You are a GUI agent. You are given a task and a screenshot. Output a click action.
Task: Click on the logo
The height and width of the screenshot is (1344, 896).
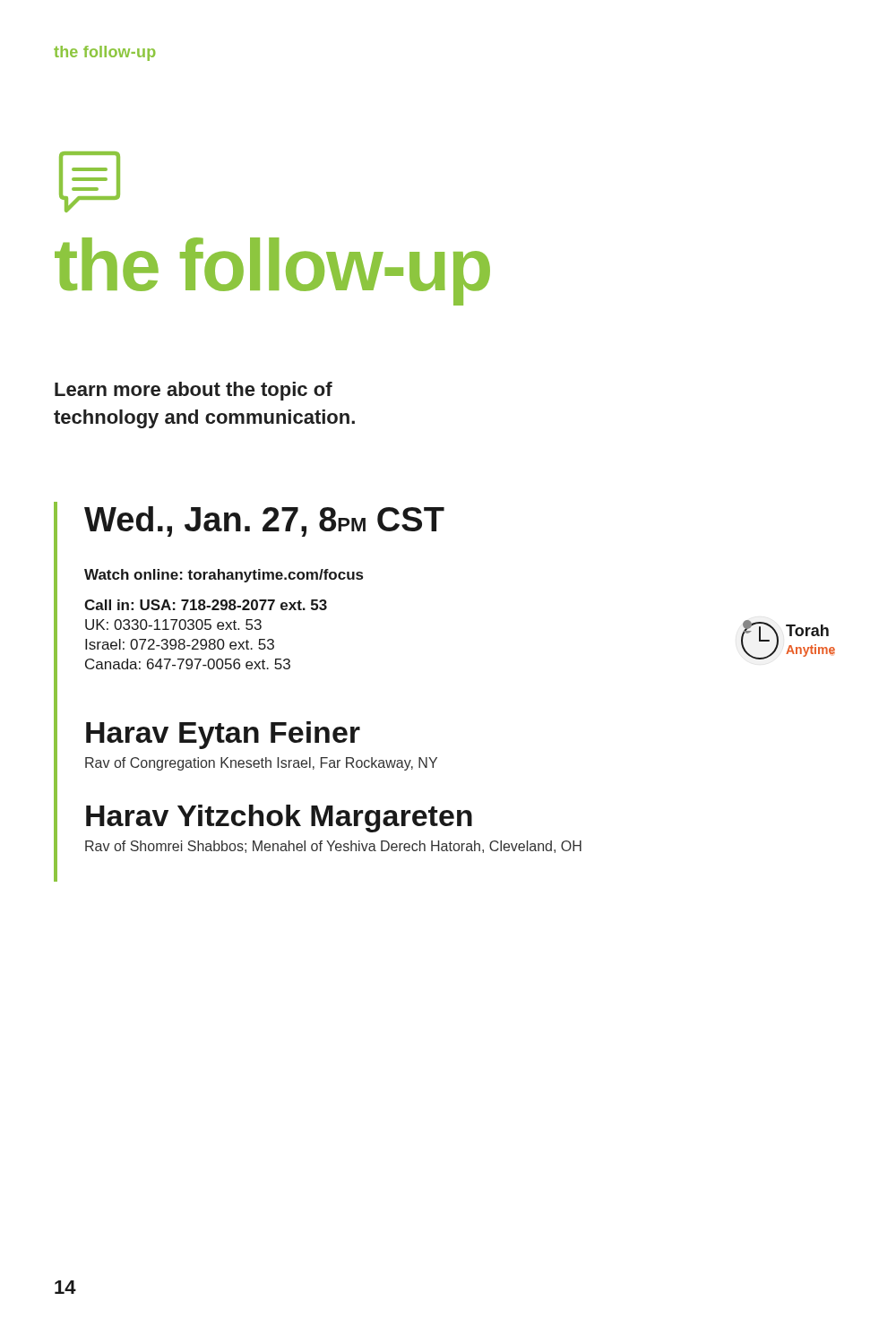788,642
